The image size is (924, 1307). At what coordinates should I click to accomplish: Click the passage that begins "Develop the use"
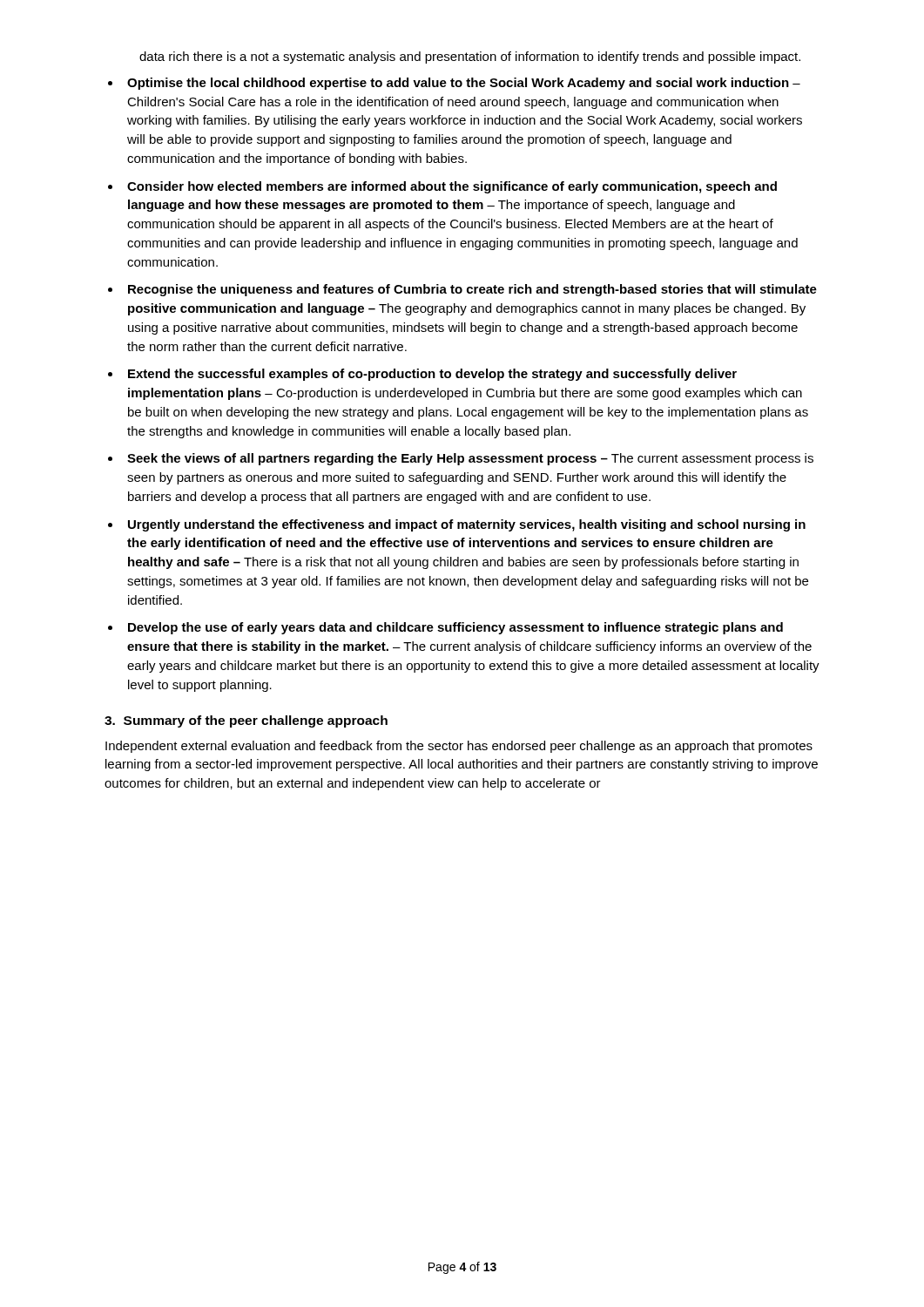tap(473, 656)
